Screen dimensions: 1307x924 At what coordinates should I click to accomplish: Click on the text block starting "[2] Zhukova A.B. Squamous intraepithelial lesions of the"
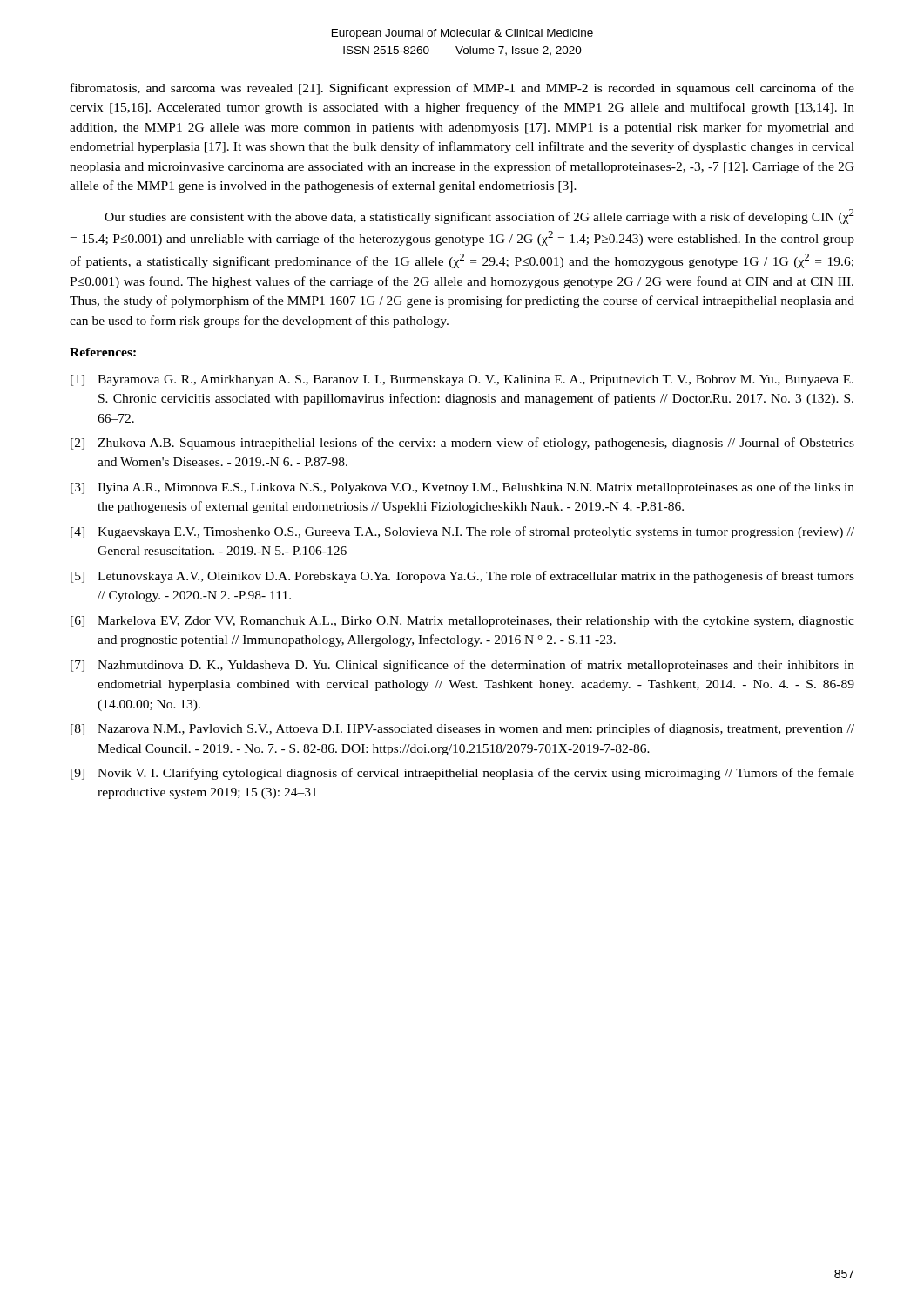[462, 453]
